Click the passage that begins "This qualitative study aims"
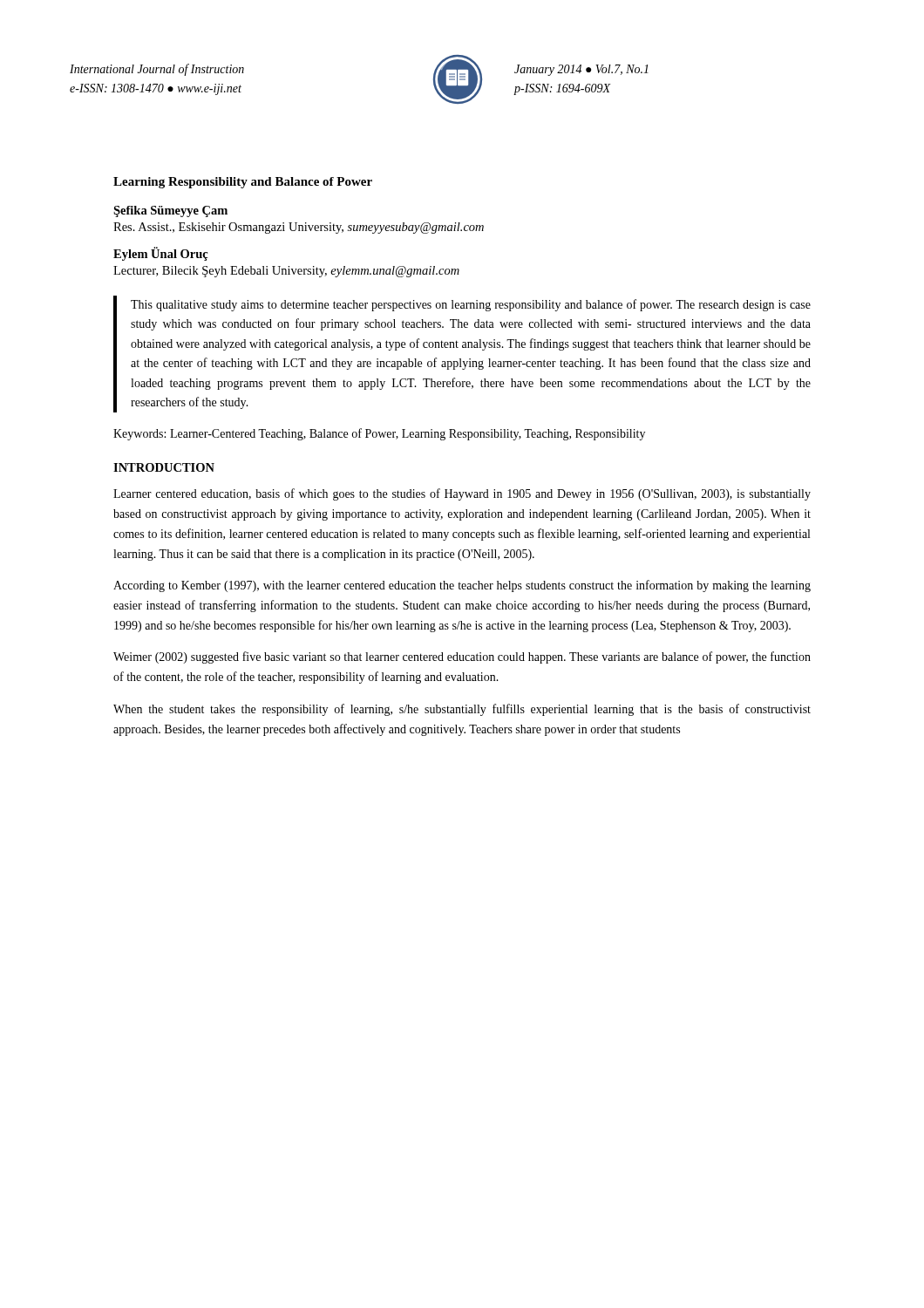Image resolution: width=924 pixels, height=1308 pixels. (x=471, y=354)
